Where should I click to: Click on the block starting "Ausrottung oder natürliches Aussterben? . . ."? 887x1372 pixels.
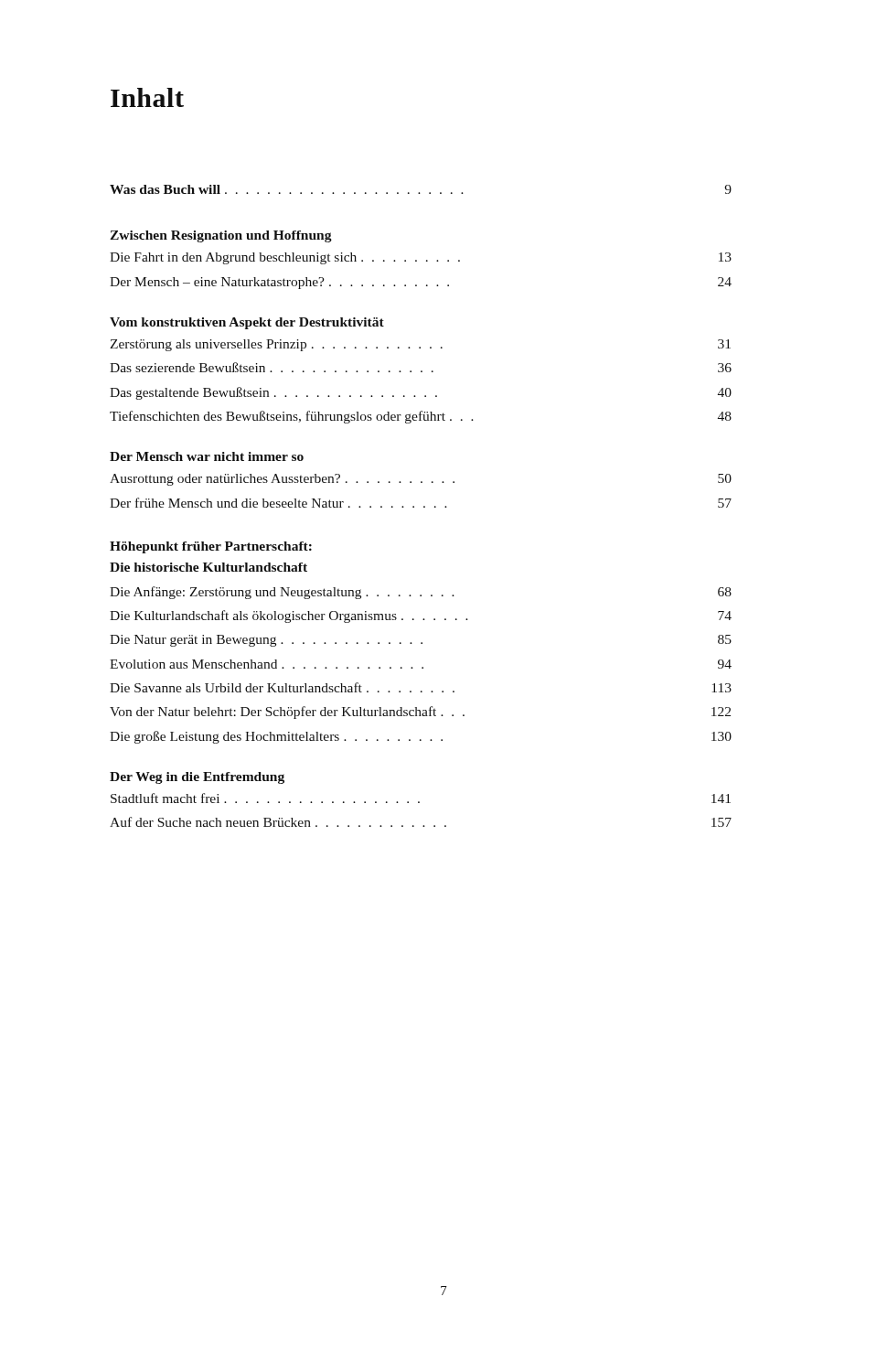(421, 479)
